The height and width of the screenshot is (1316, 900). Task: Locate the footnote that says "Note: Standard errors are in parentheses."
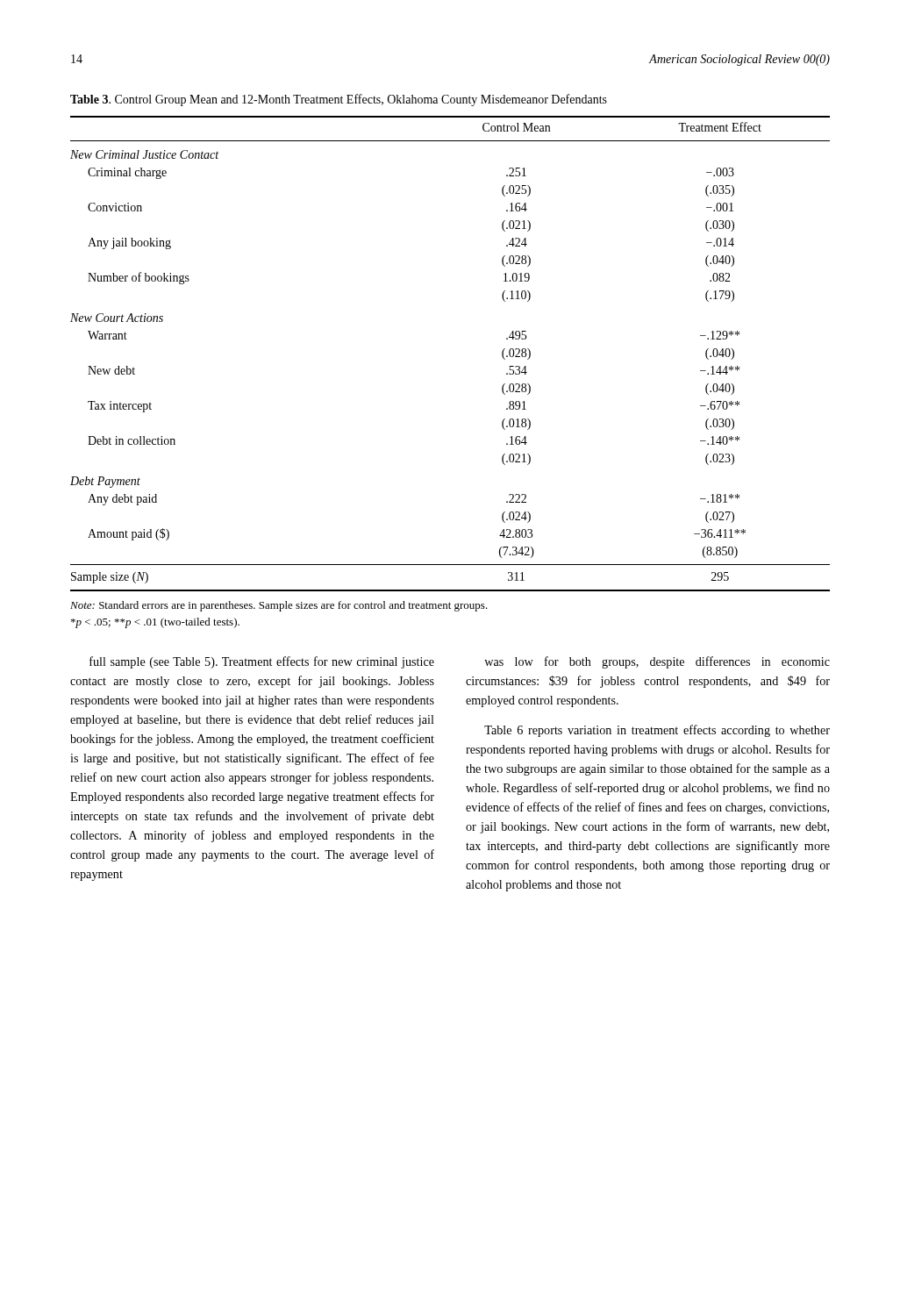click(279, 613)
